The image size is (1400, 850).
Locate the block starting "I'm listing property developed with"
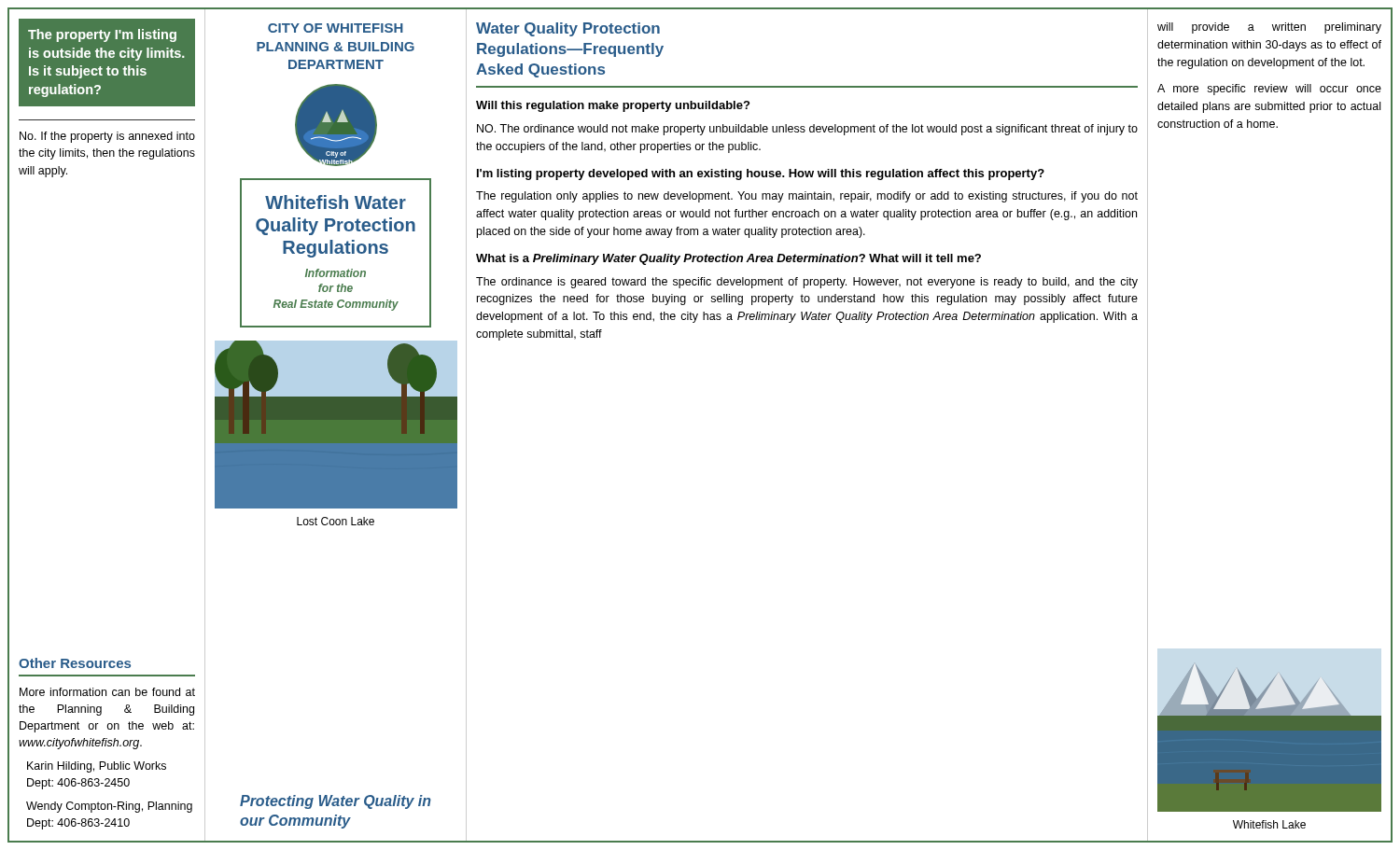click(x=807, y=174)
